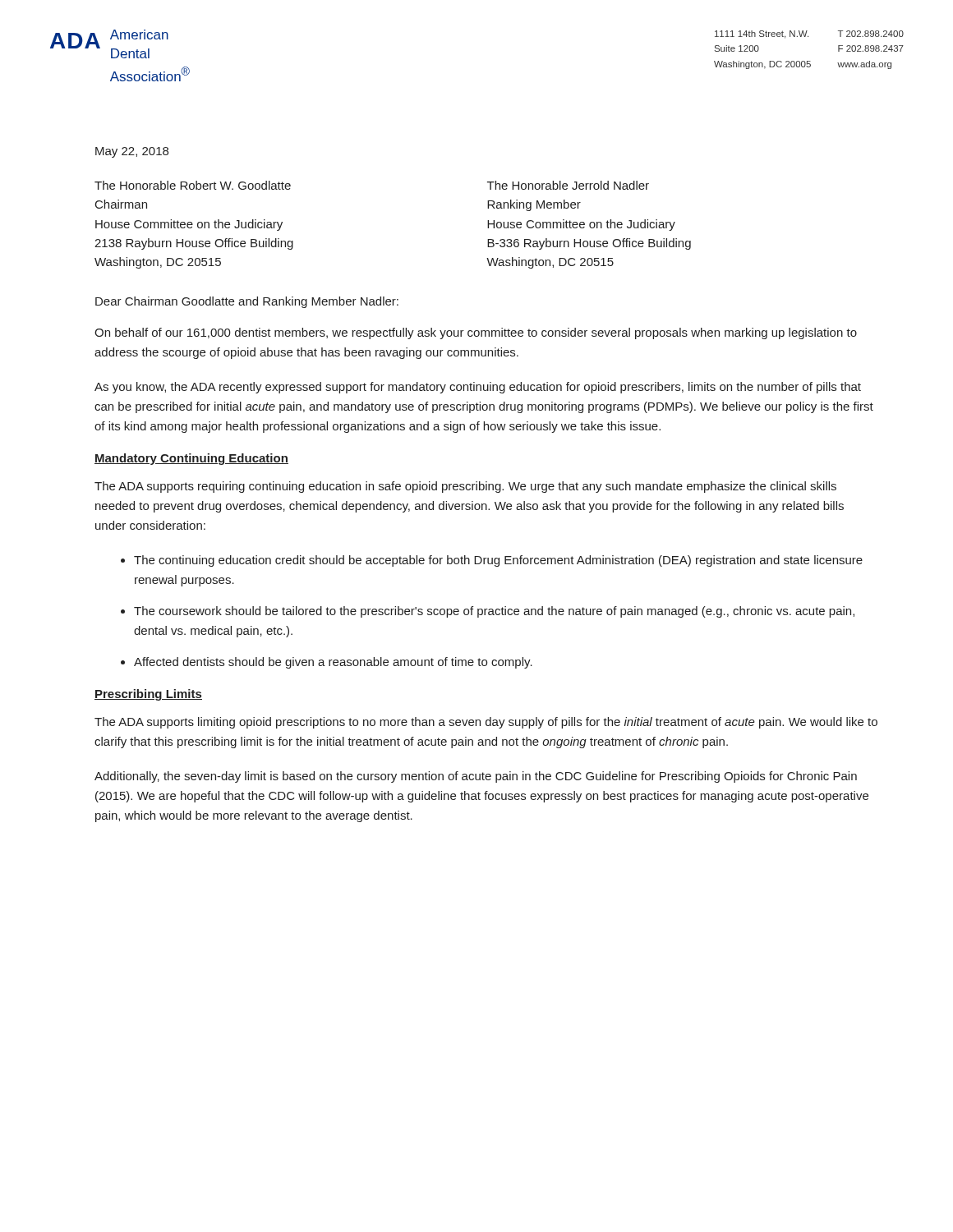The height and width of the screenshot is (1232, 953).
Task: Click on the section header that says "Mandatory Continuing Education"
Action: [x=191, y=458]
